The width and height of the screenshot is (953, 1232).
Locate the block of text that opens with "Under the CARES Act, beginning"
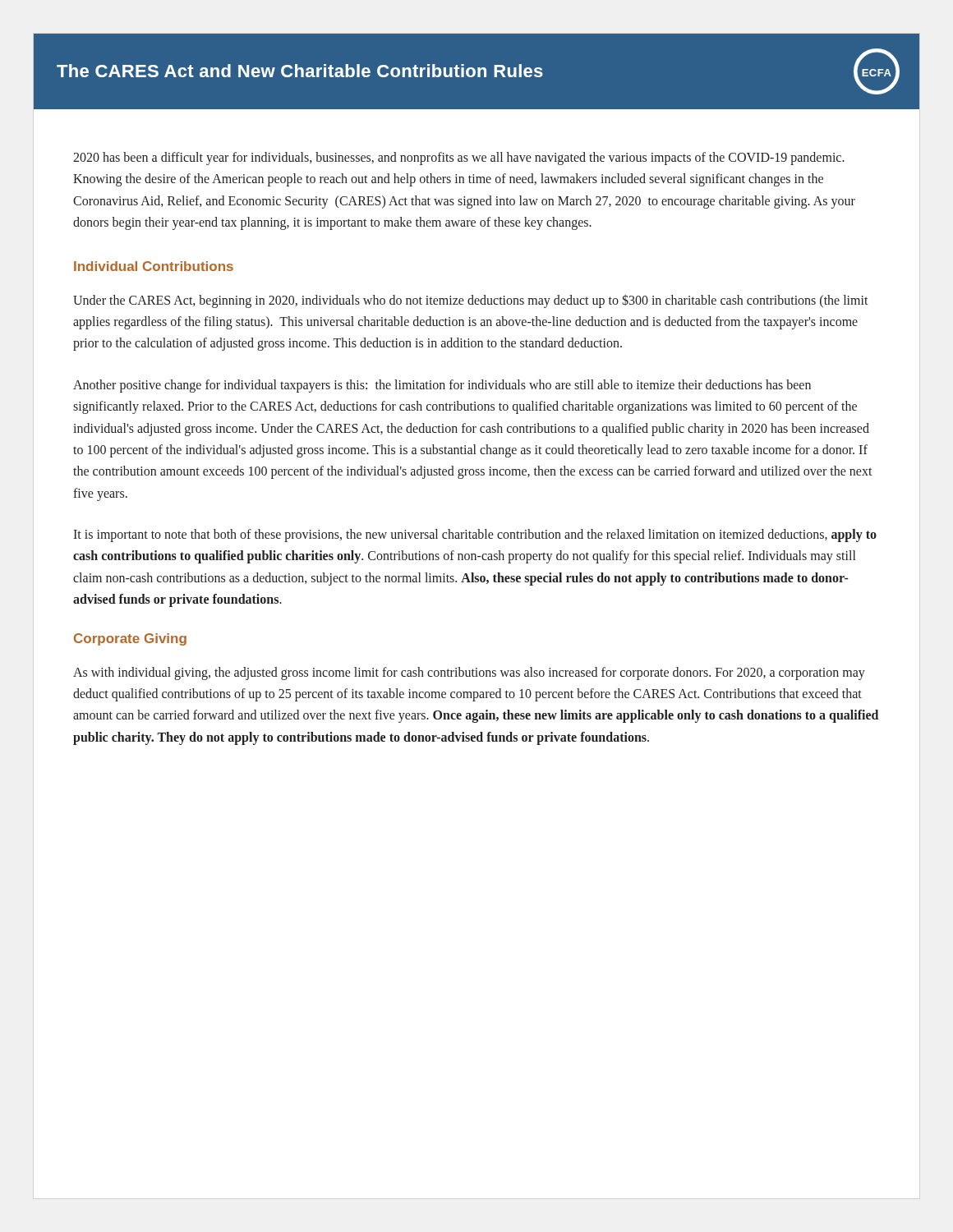[470, 321]
